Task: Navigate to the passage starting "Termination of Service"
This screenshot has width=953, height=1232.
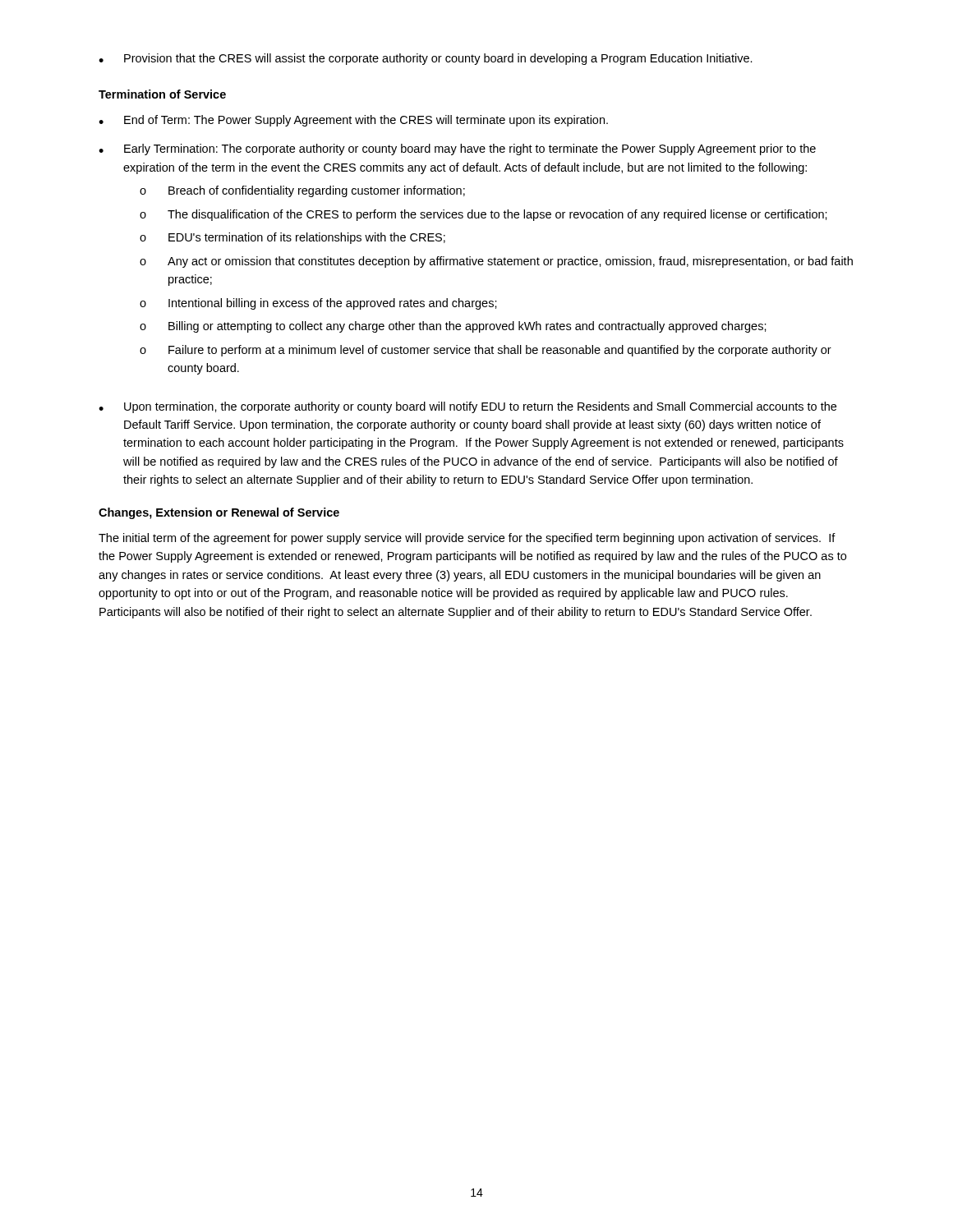Action: [x=162, y=95]
